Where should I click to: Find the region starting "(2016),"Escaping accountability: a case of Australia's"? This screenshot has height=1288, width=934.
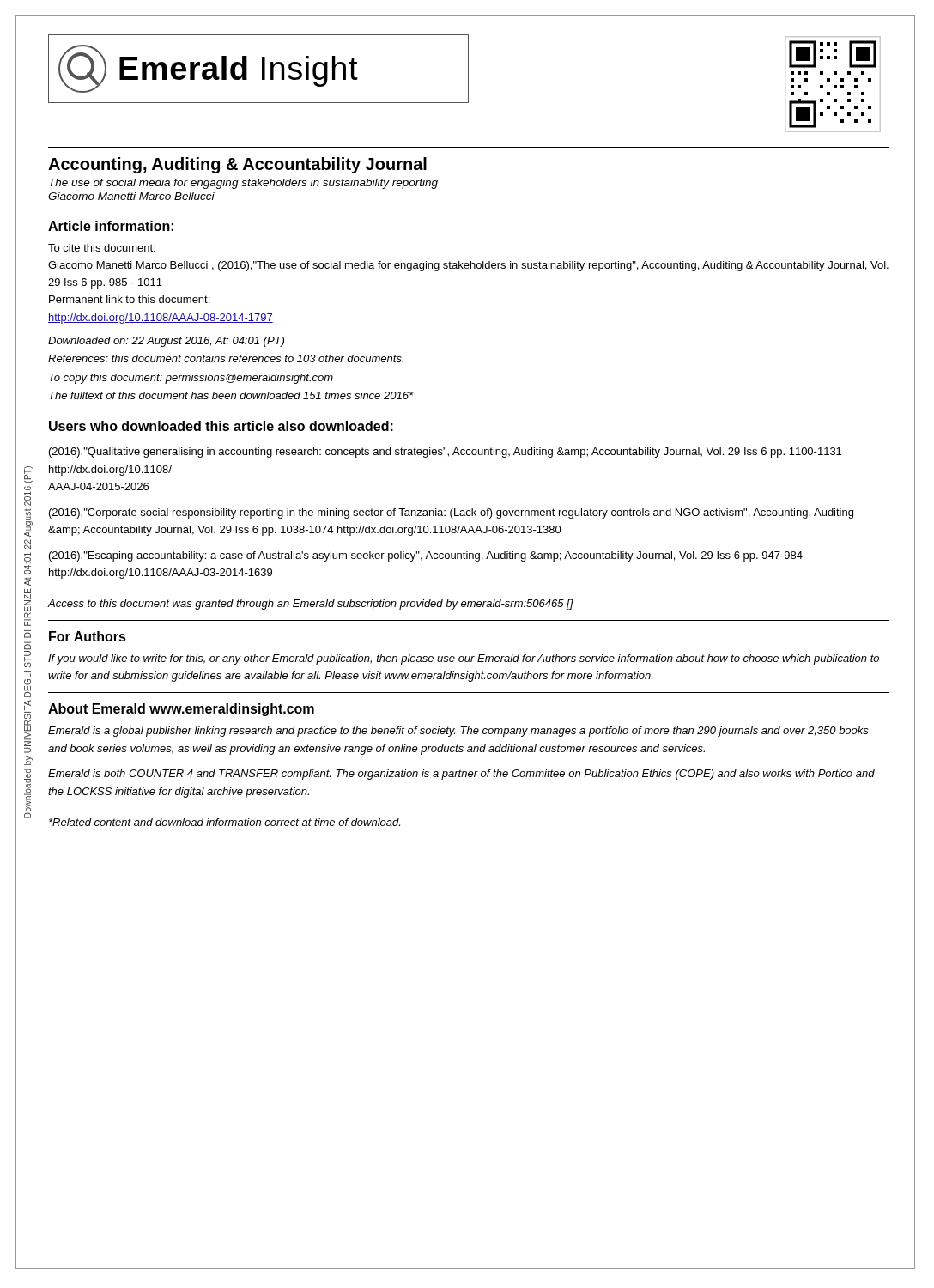[x=425, y=564]
